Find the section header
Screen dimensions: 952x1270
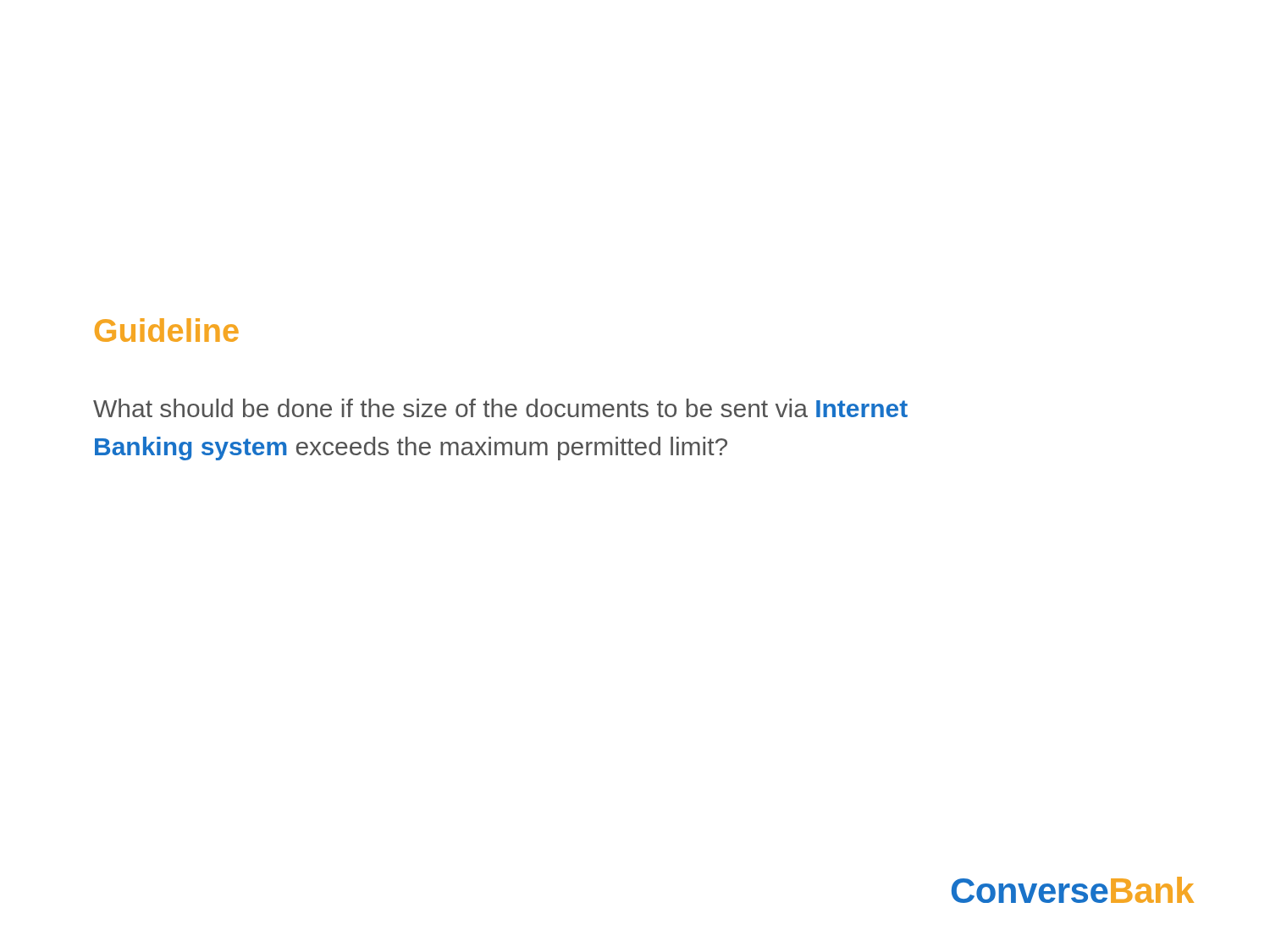(x=166, y=331)
